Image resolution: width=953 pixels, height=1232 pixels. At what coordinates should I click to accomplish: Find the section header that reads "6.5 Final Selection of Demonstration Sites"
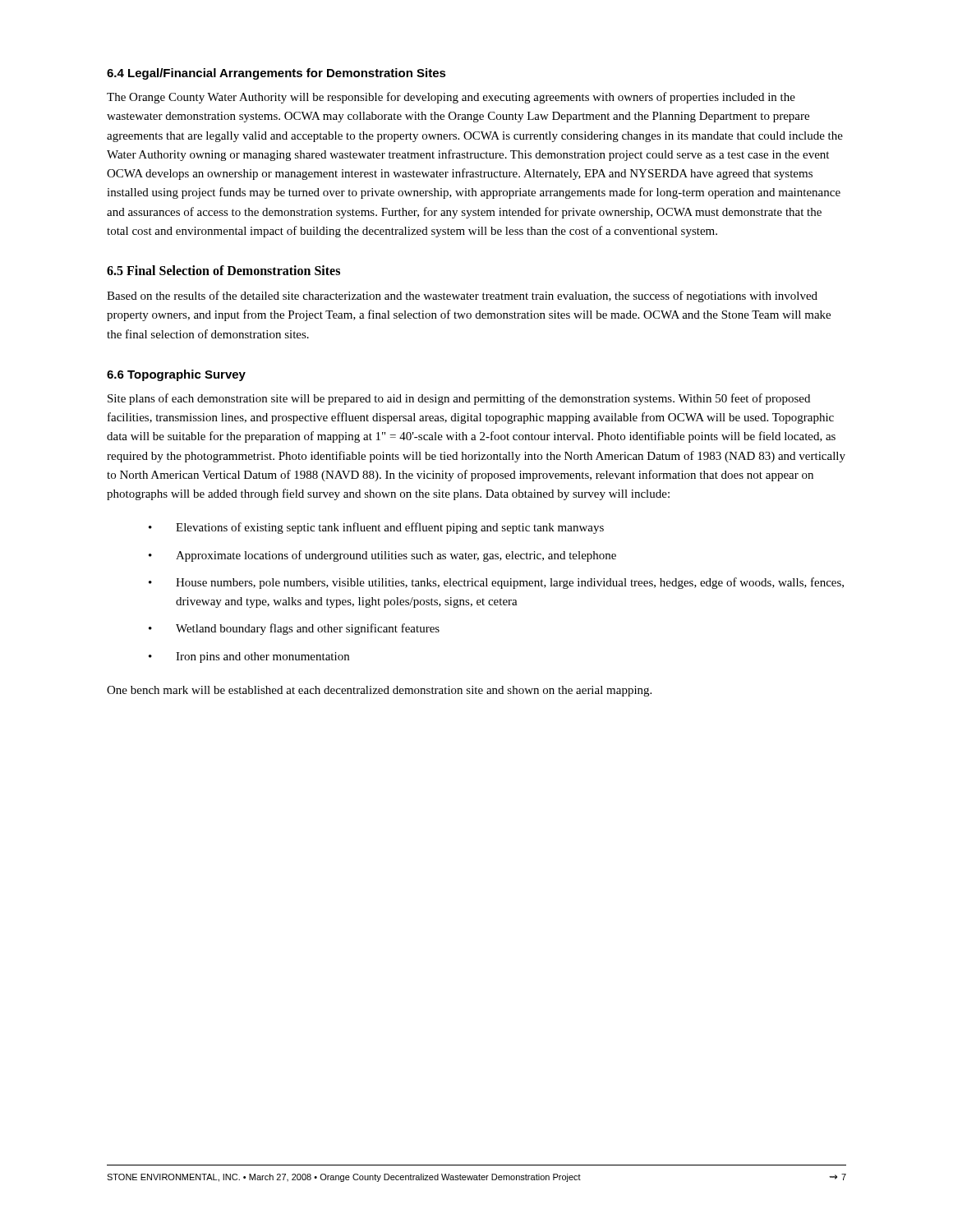(x=224, y=271)
